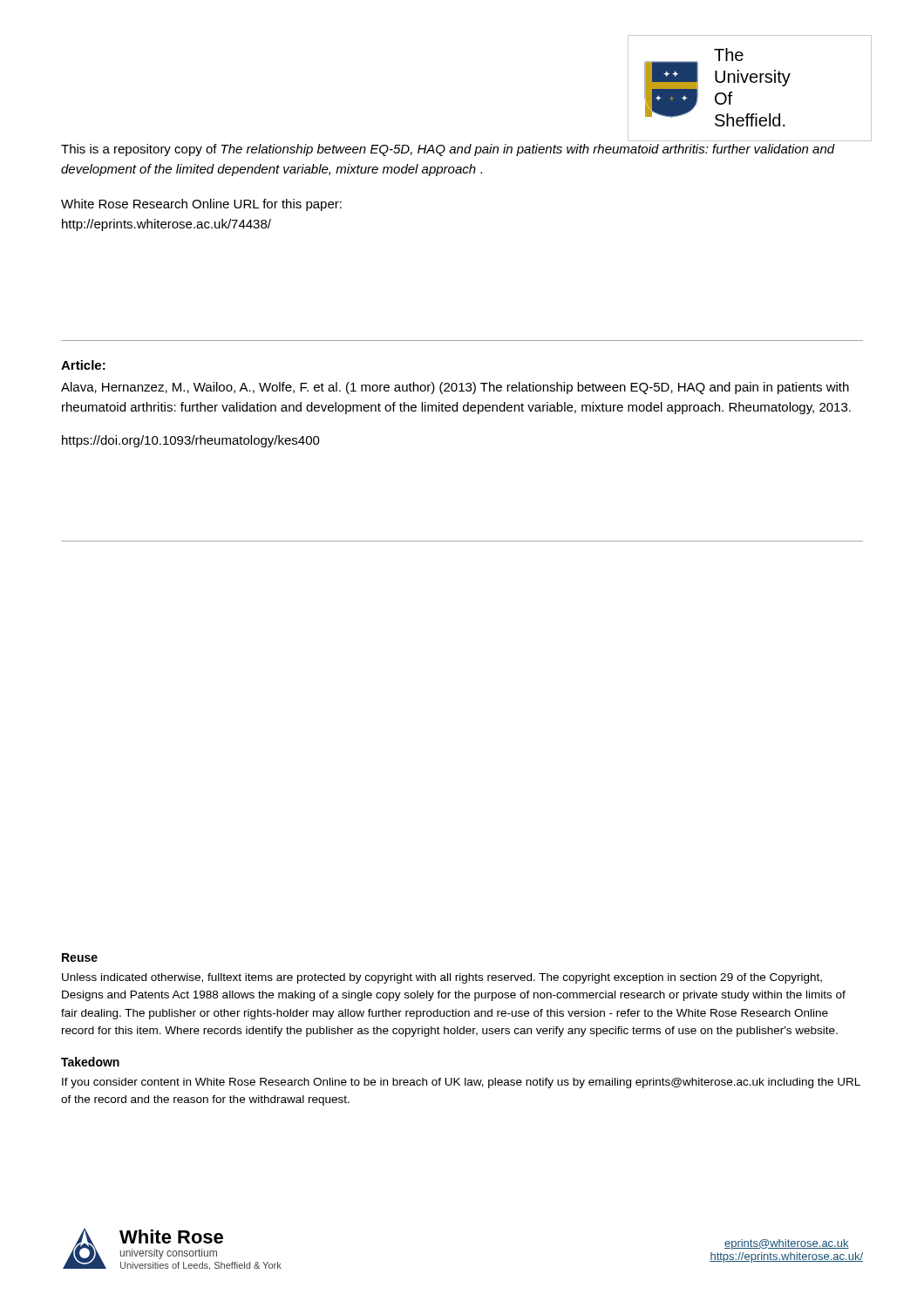Select the region starting "Alava, Hernanzez, M., Wailoo, A.,"

(x=456, y=397)
